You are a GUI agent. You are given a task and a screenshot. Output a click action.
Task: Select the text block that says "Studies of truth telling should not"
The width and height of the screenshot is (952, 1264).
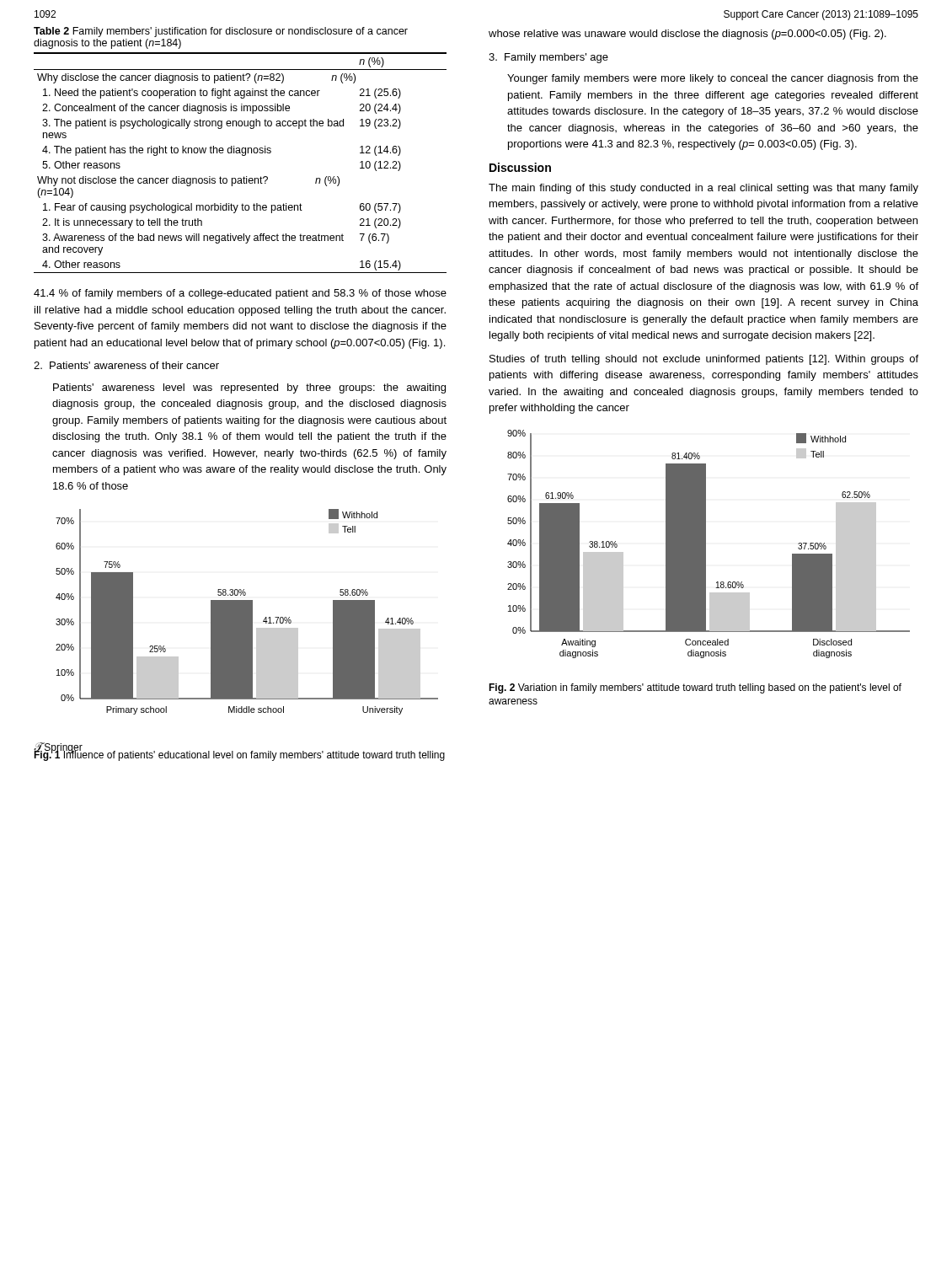point(703,383)
